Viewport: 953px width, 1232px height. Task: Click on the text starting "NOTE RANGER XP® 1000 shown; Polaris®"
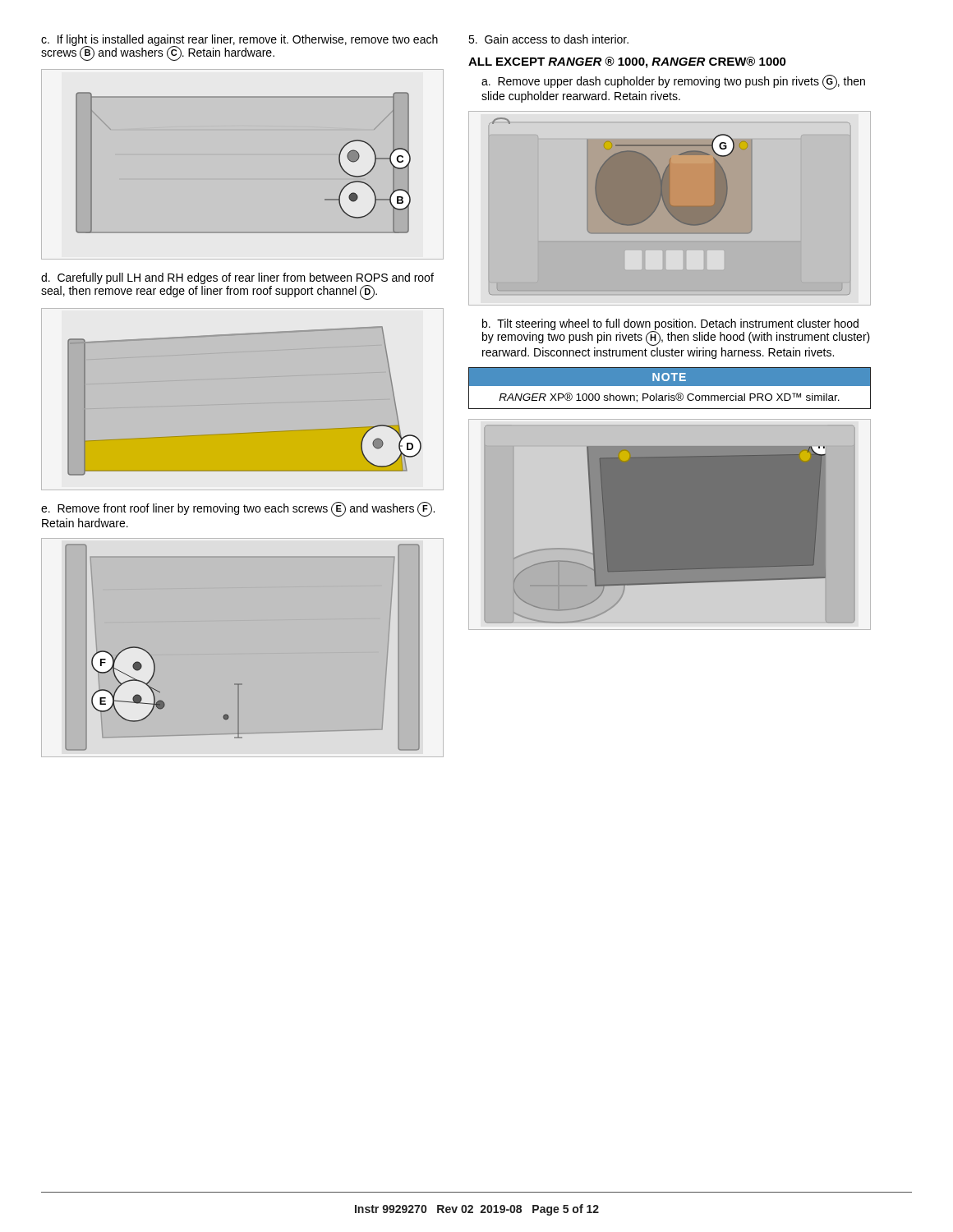click(x=670, y=388)
